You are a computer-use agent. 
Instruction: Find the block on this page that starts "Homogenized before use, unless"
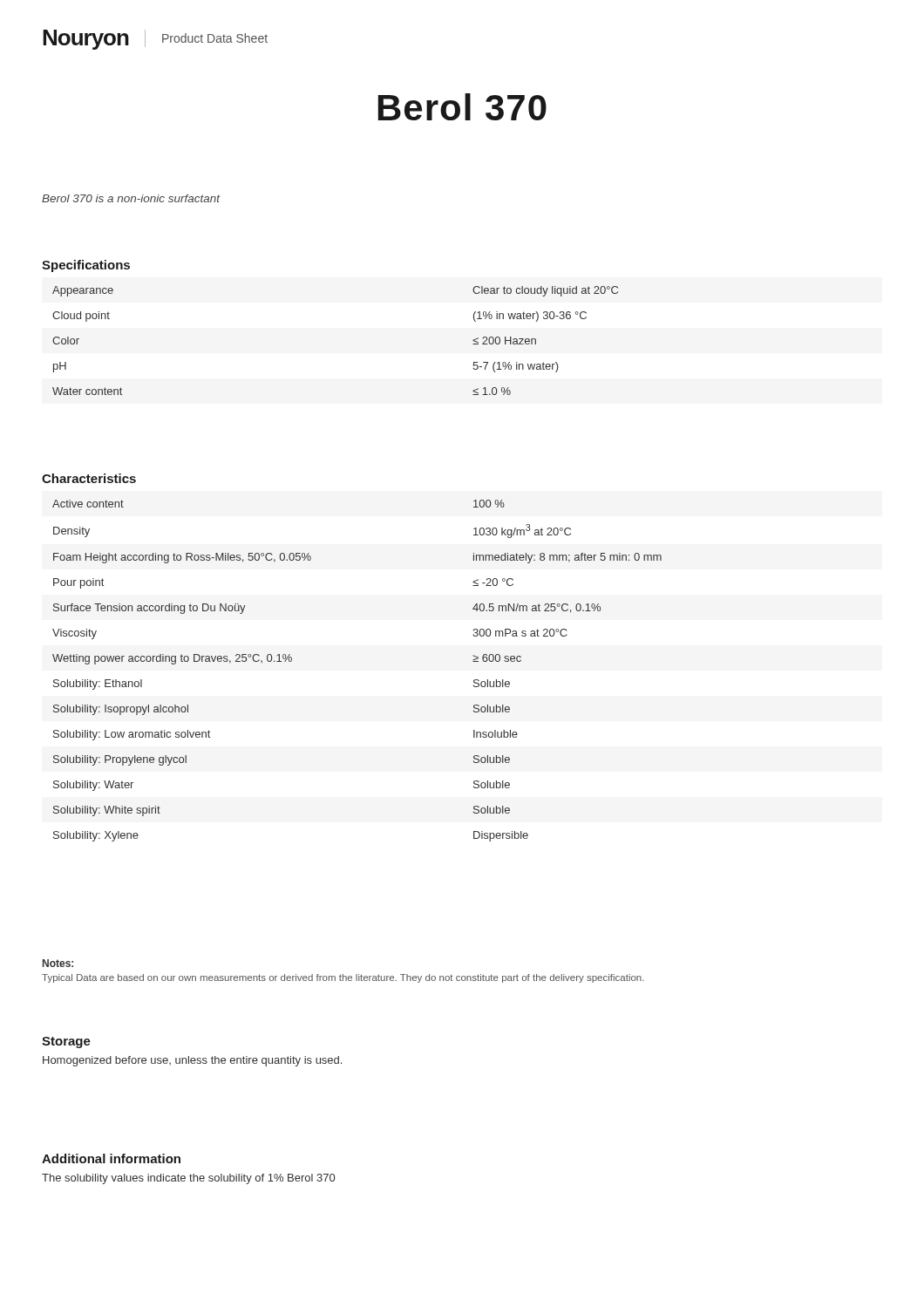(192, 1061)
